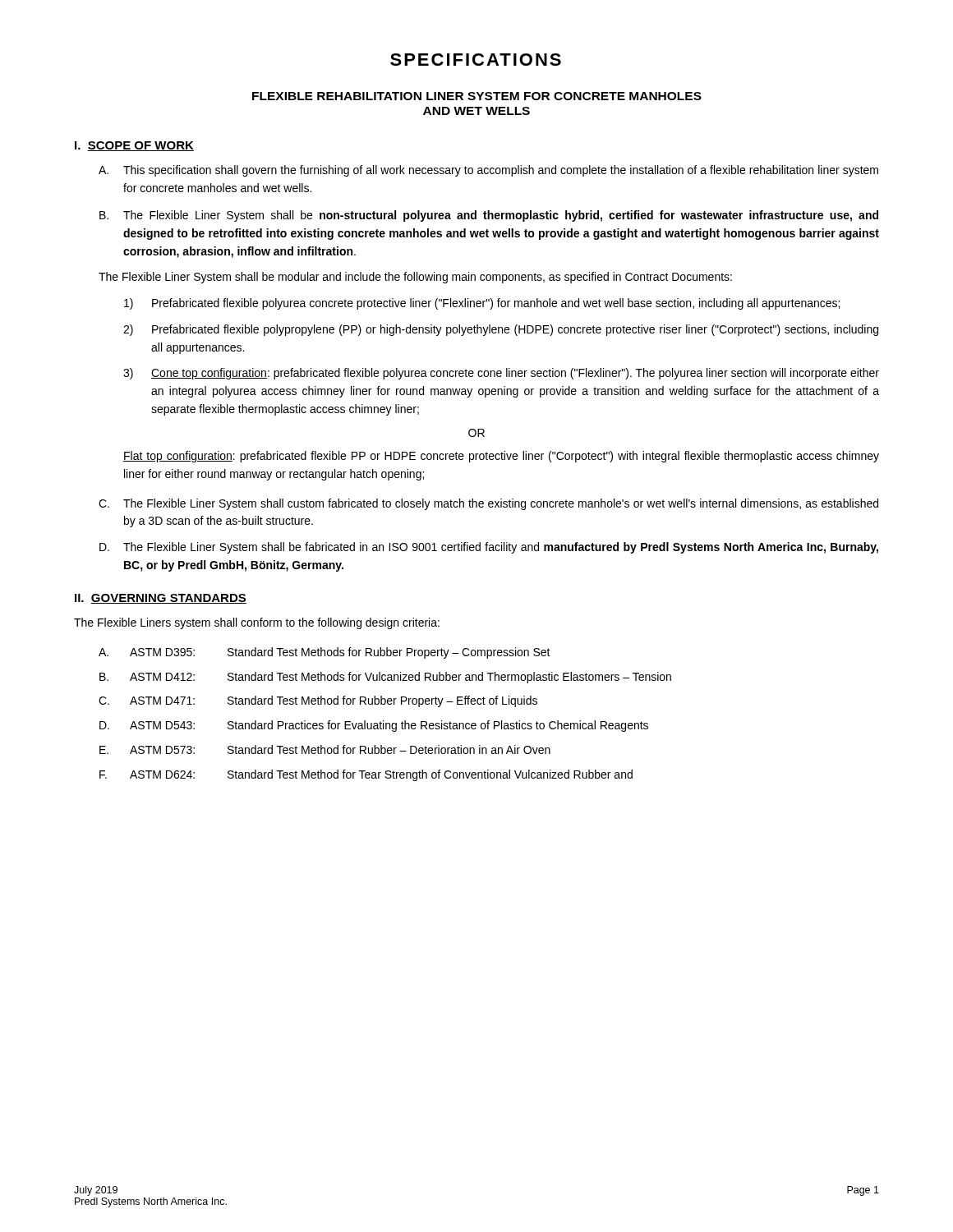The width and height of the screenshot is (953, 1232).
Task: Locate the section header that opens with "FLEXIBLE REHABILITATION LINER SYSTEM FOR CONCRETE MANHOLESAND"
Action: click(x=476, y=103)
